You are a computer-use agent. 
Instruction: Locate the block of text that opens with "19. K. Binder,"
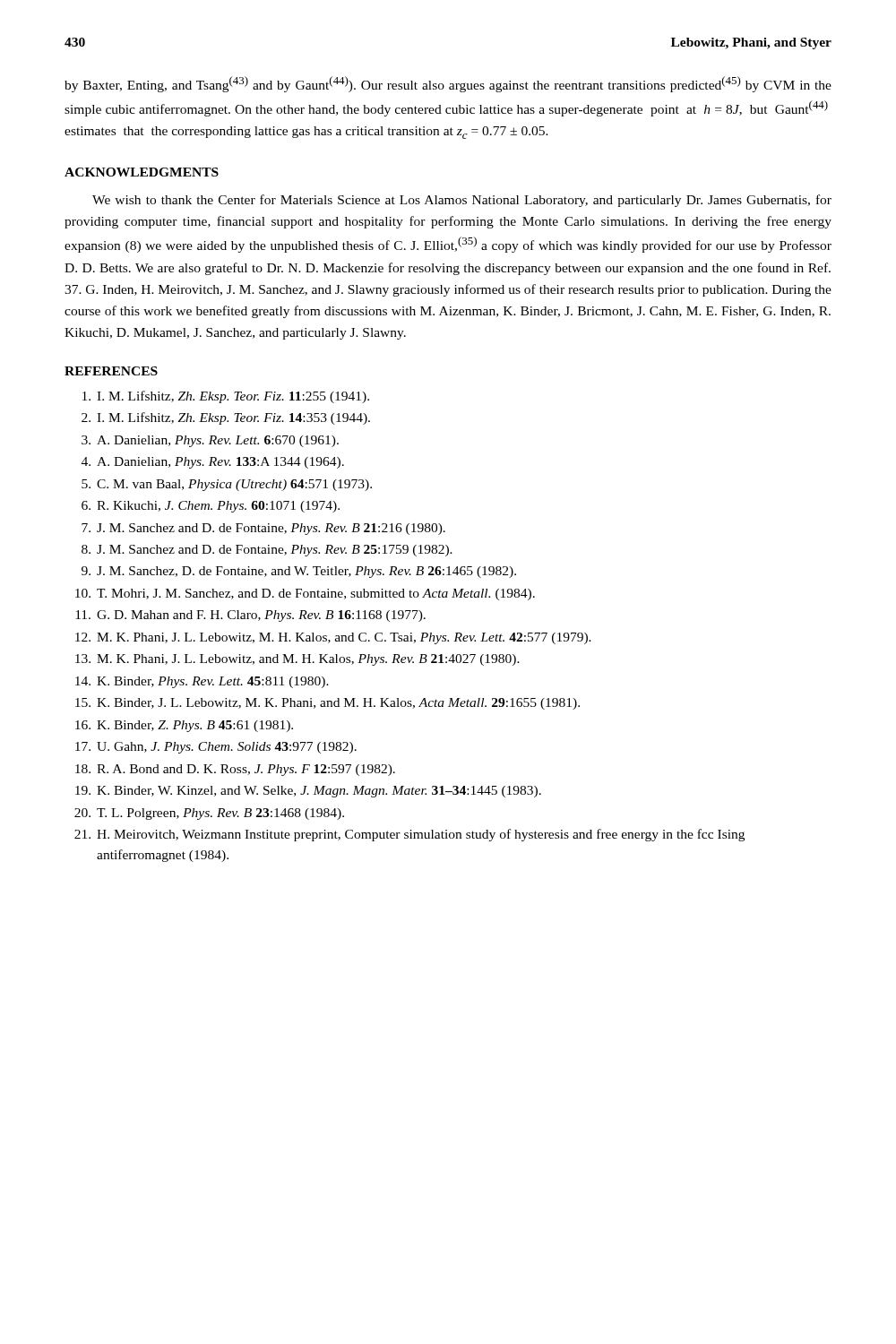(x=448, y=791)
